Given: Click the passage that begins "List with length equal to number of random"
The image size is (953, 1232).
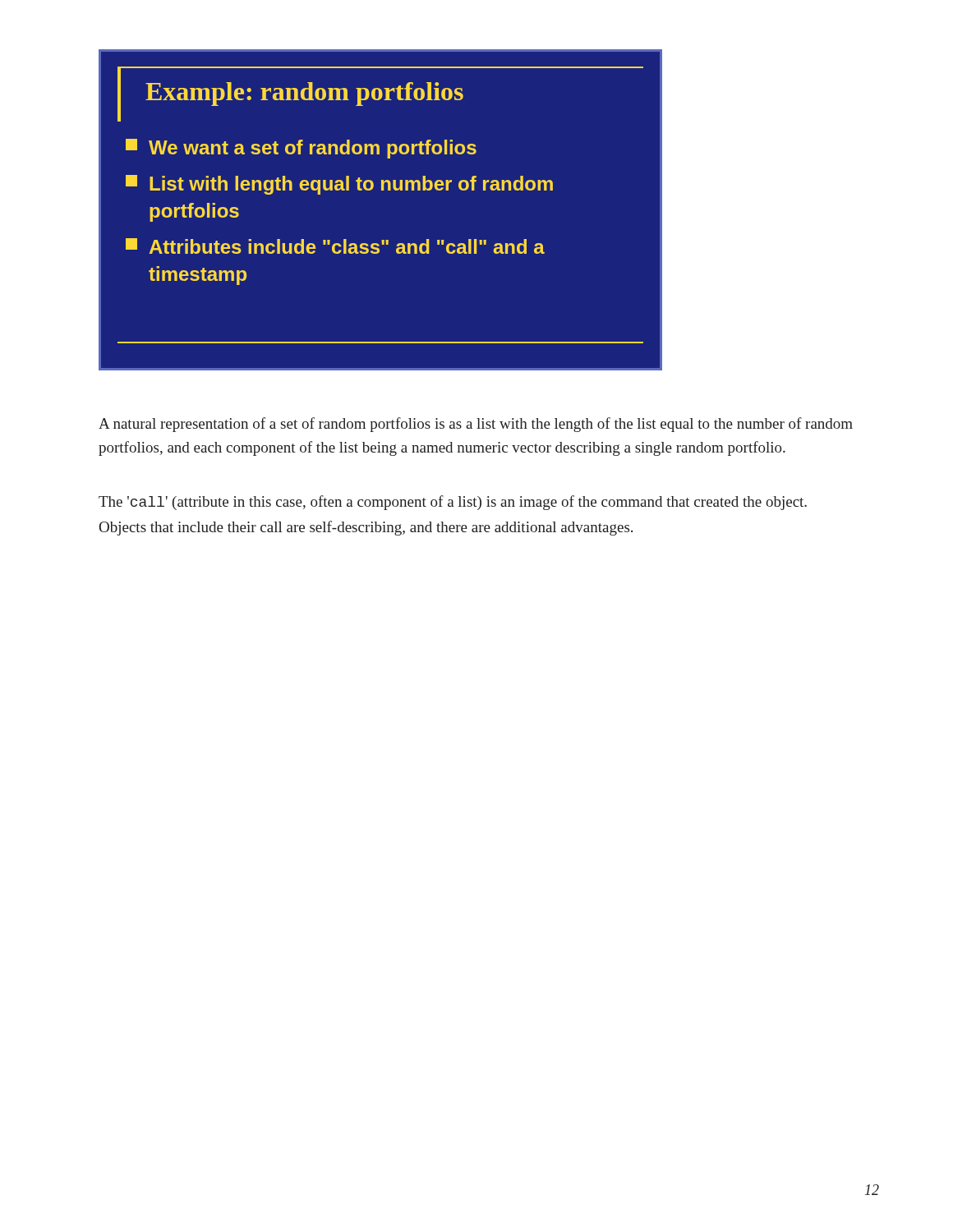Looking at the screenshot, I should (x=380, y=198).
